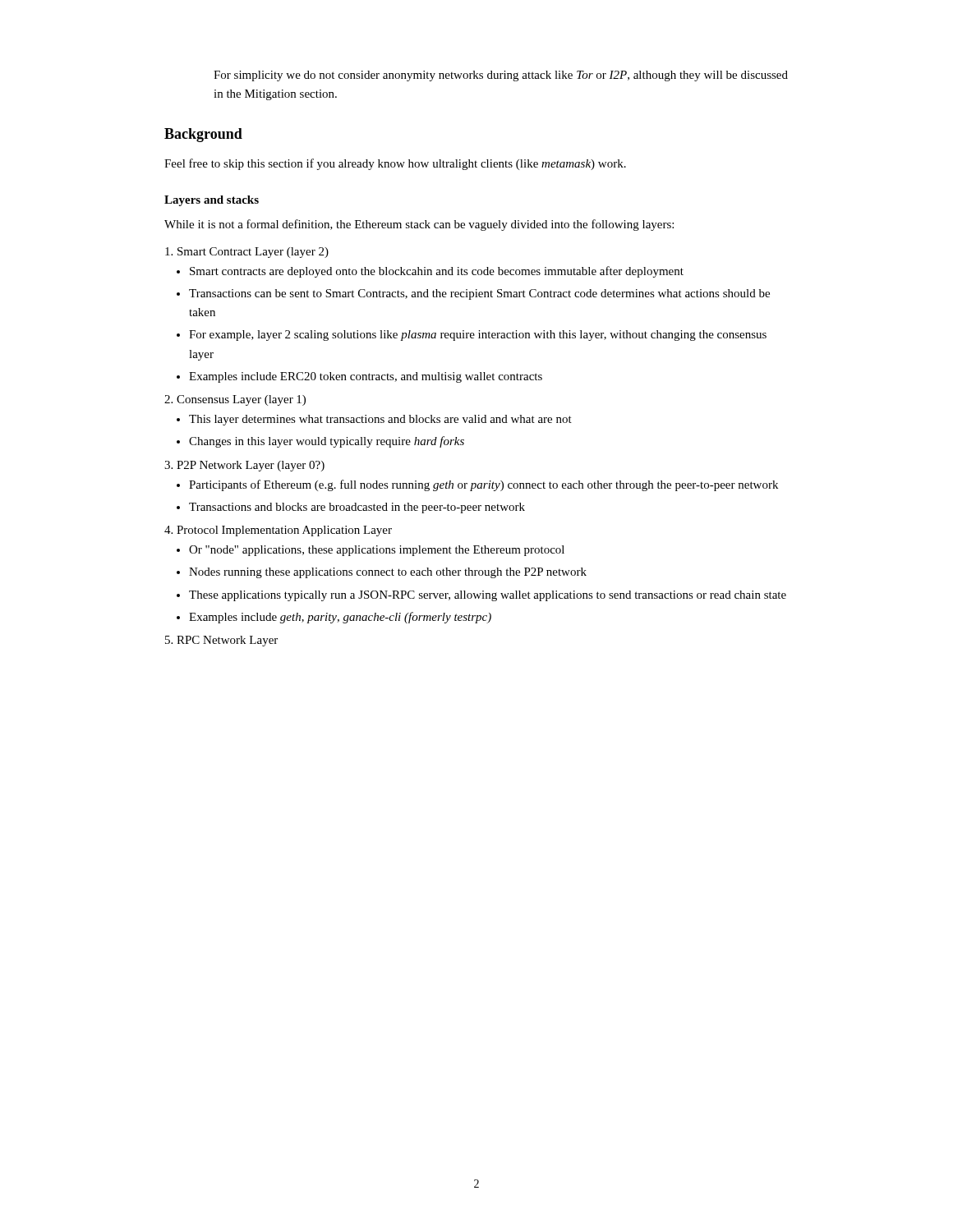
Task: Click on the list item that reads "For example, layer 2 scaling solutions like"
Action: pyautogui.click(x=478, y=344)
